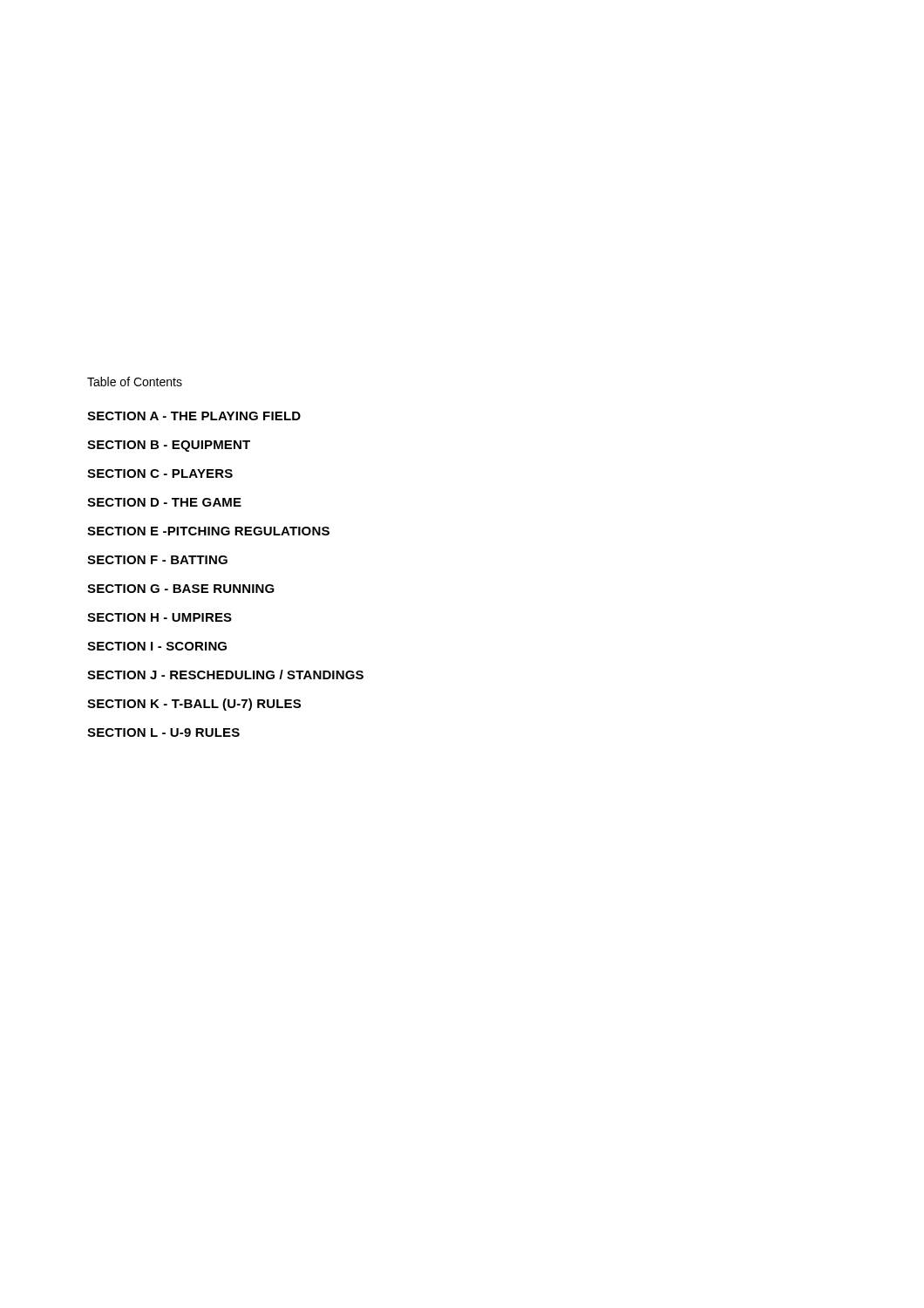Find the list item that reads "SECTION C - PLAYERS"
Screen dimensions: 1308x924
160,473
